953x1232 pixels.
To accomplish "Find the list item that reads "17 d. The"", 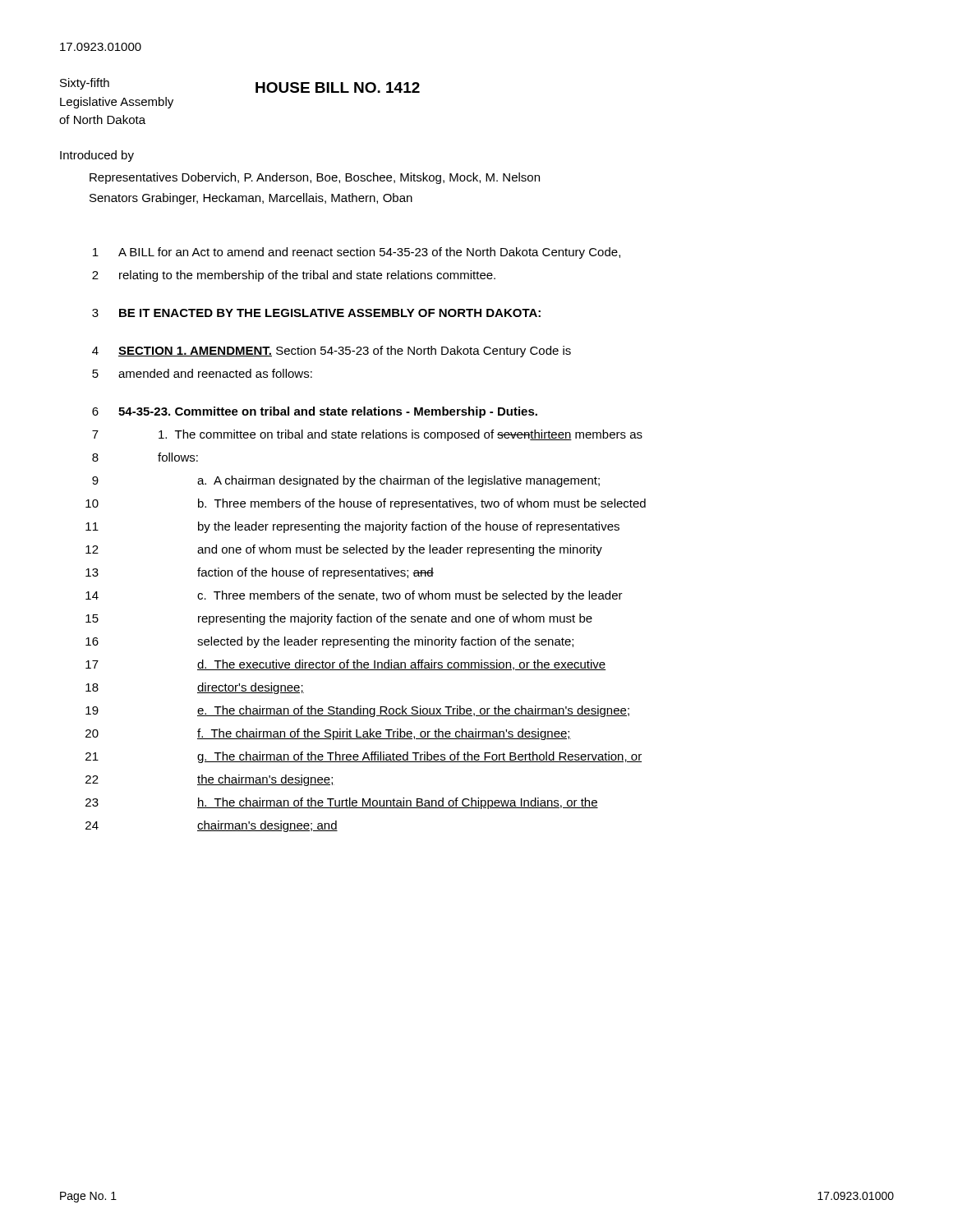I will (x=476, y=664).
